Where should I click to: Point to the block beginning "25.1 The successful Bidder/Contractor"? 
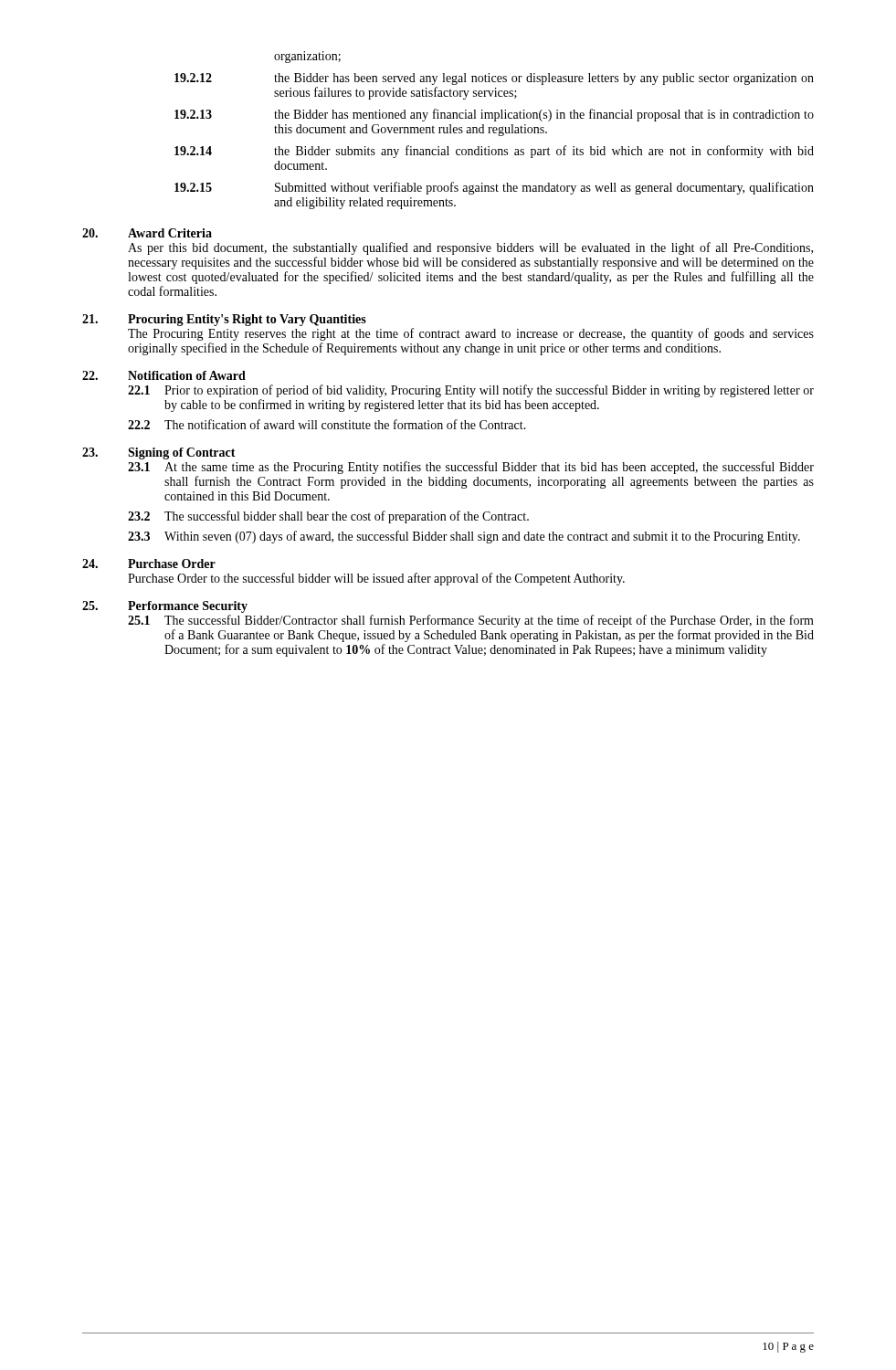(471, 636)
